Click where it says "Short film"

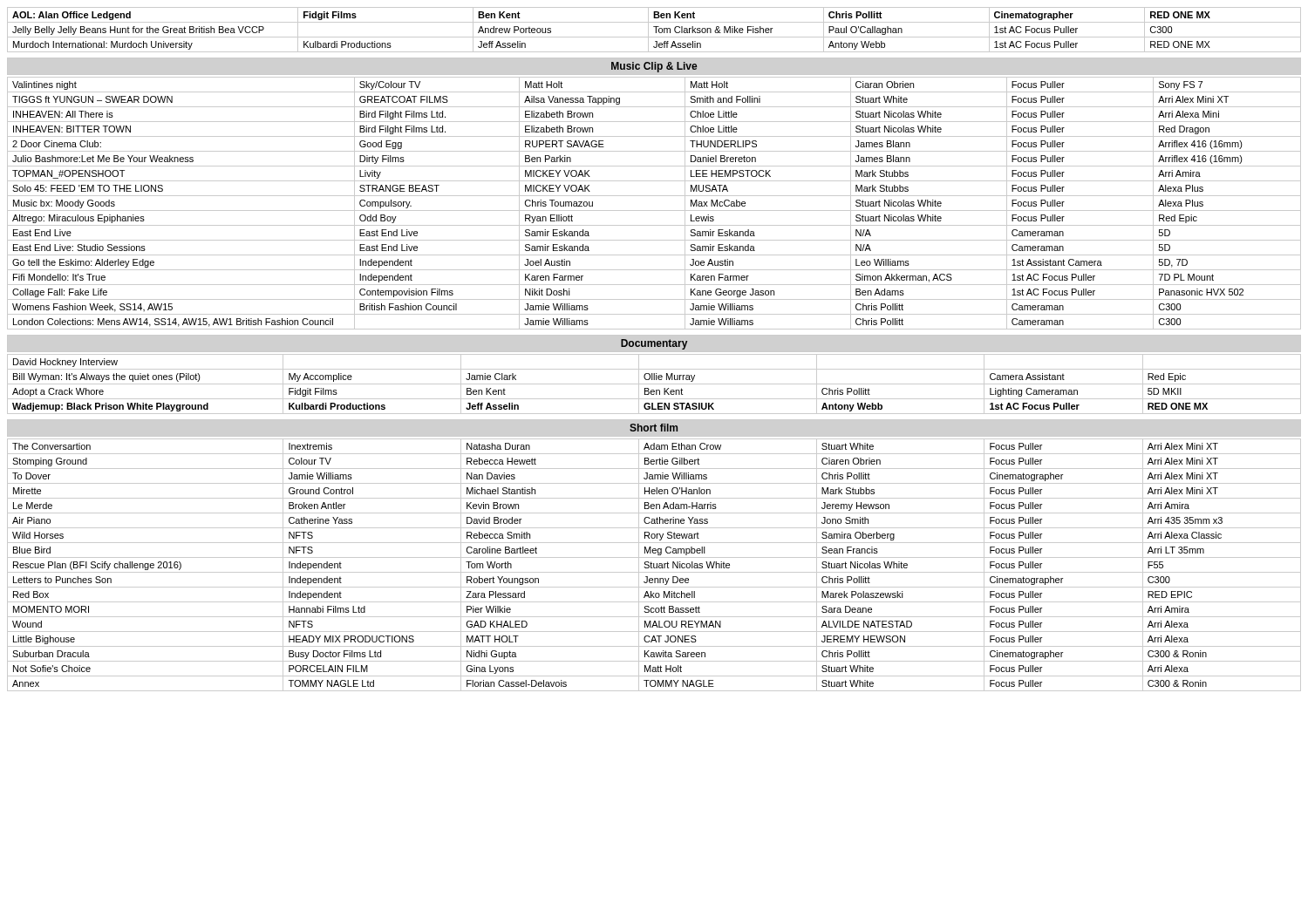click(654, 428)
